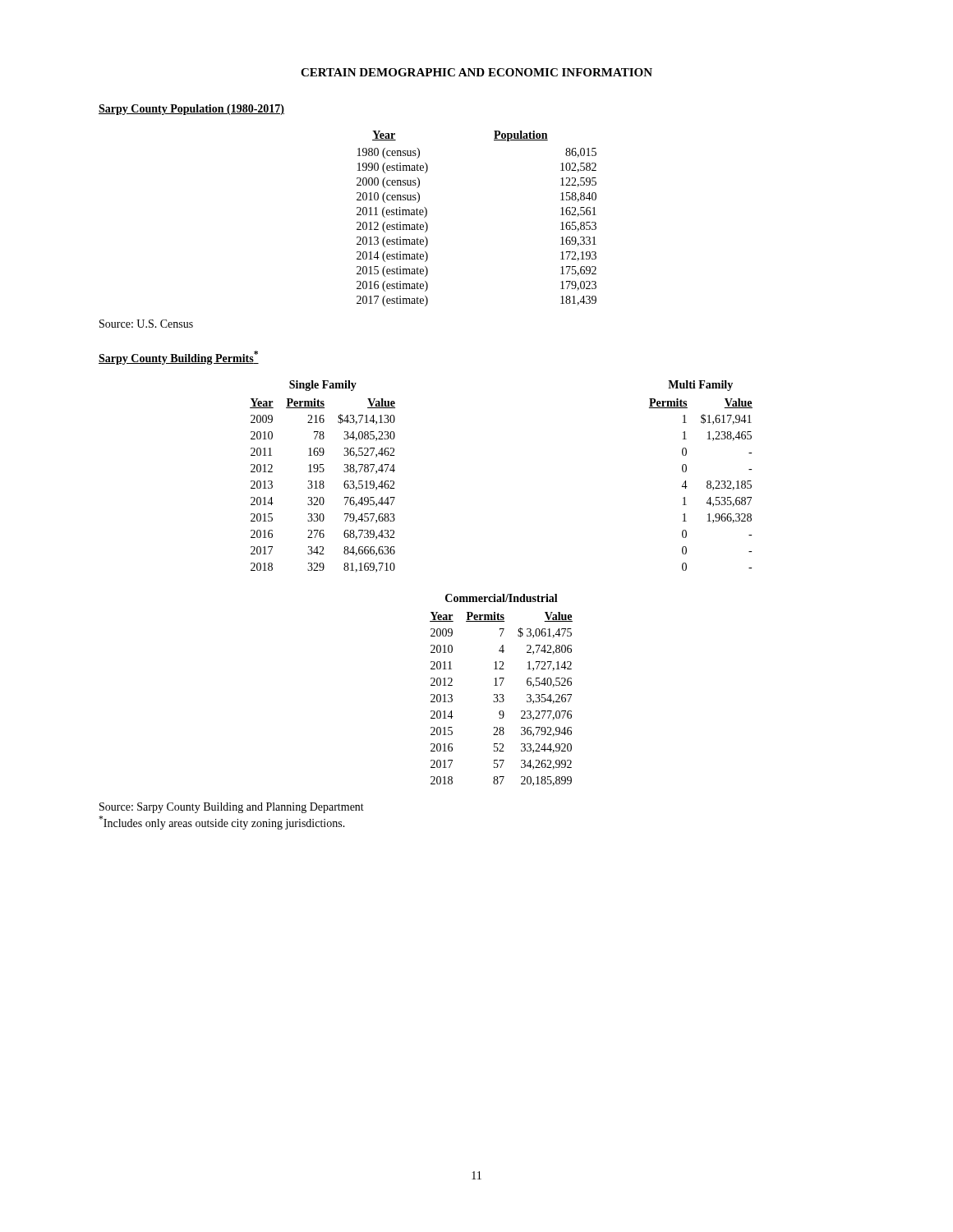953x1232 pixels.
Task: Locate the table with the text "$ 3,061,475"
Action: coord(501,690)
